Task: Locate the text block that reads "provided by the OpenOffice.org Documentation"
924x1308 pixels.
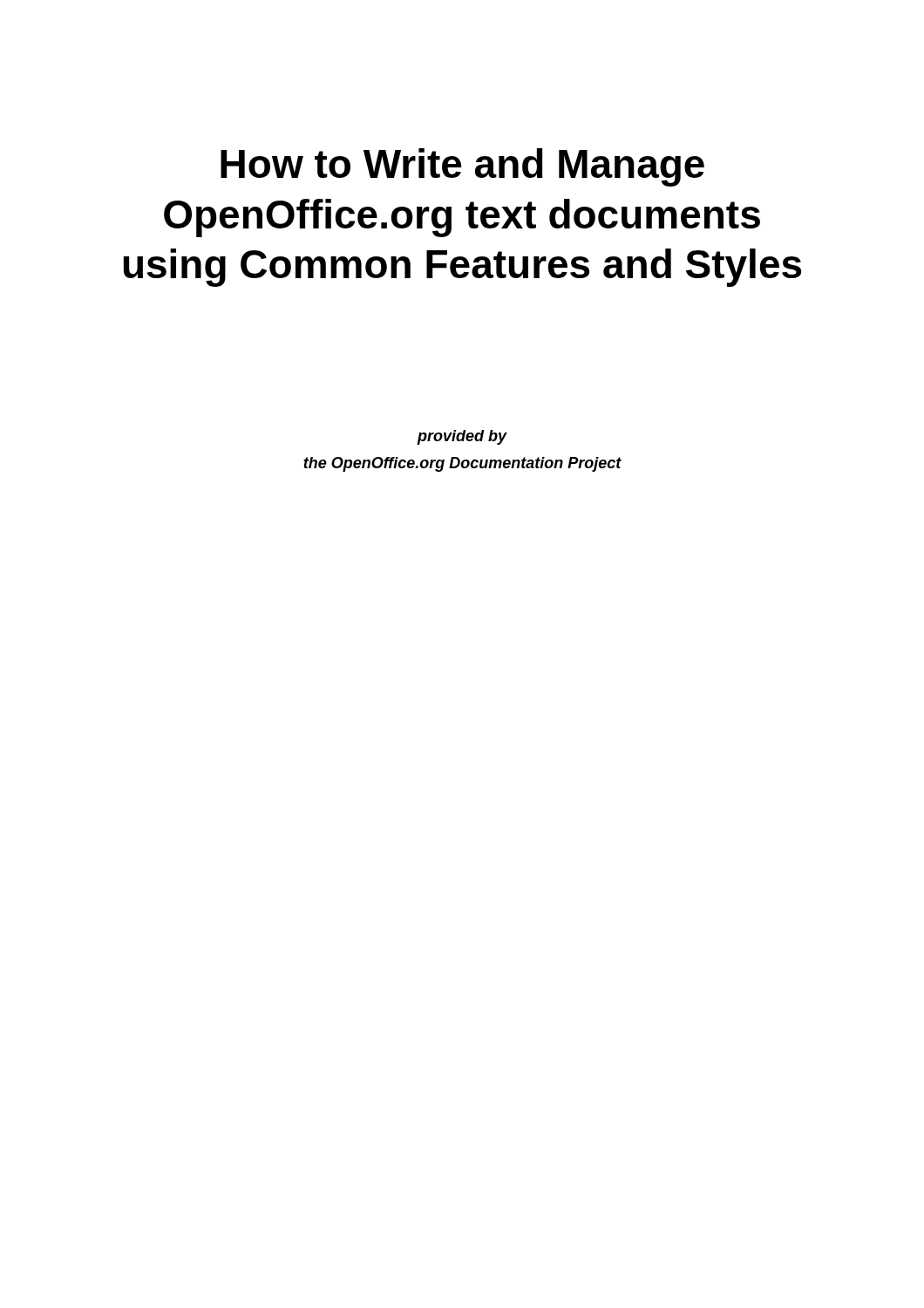Action: 462,450
